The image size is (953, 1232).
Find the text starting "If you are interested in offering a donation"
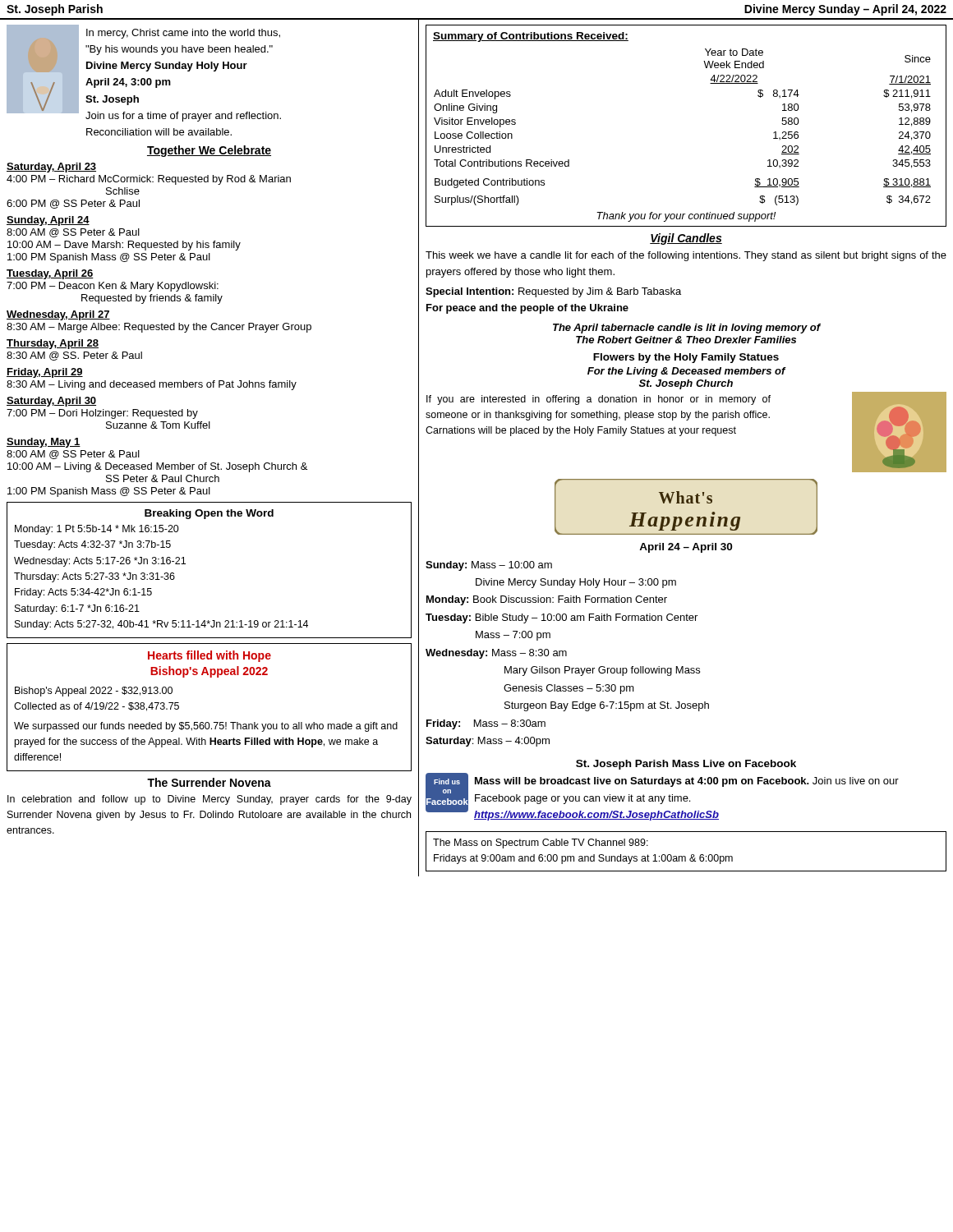click(598, 415)
